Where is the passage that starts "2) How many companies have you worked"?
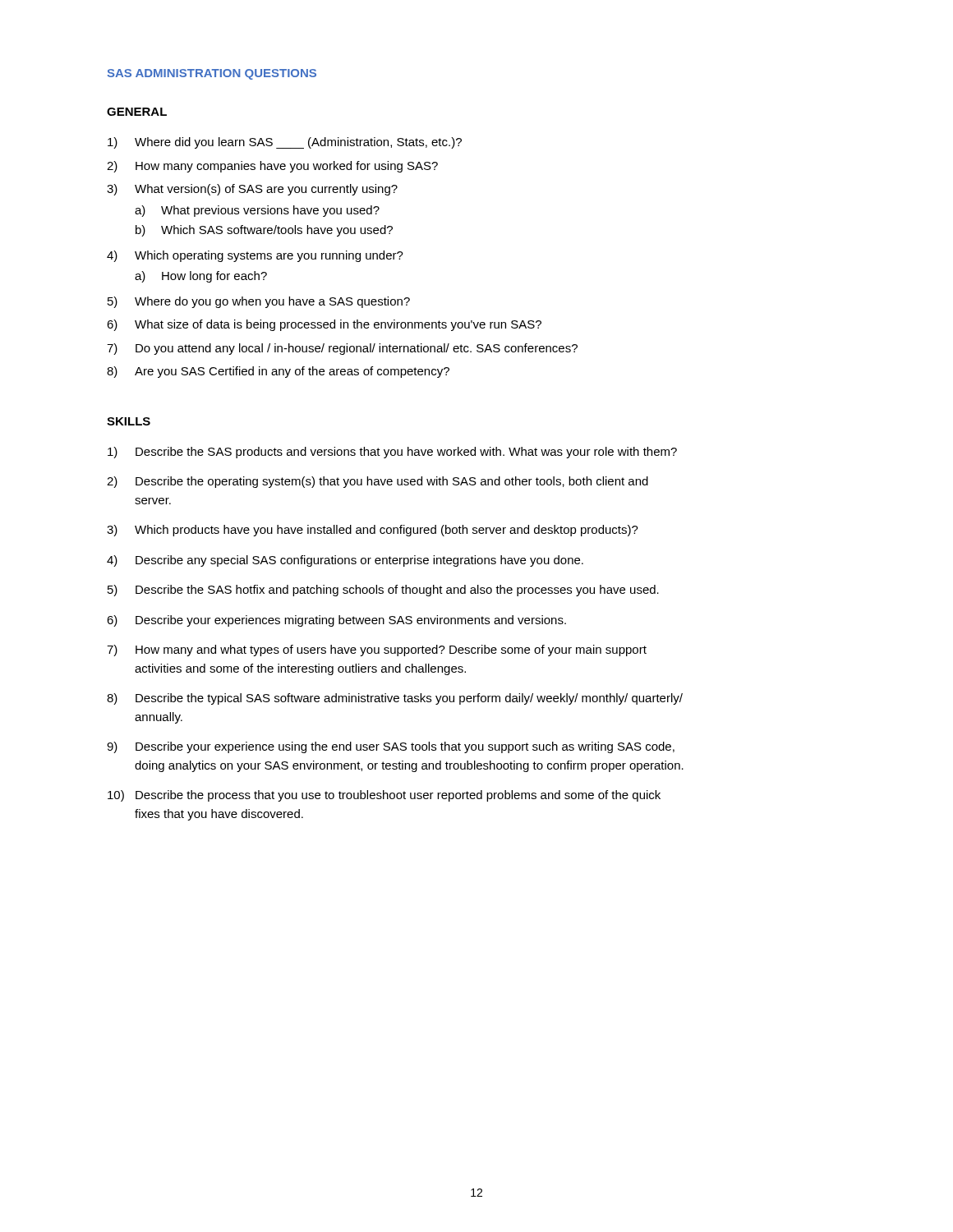 click(272, 167)
